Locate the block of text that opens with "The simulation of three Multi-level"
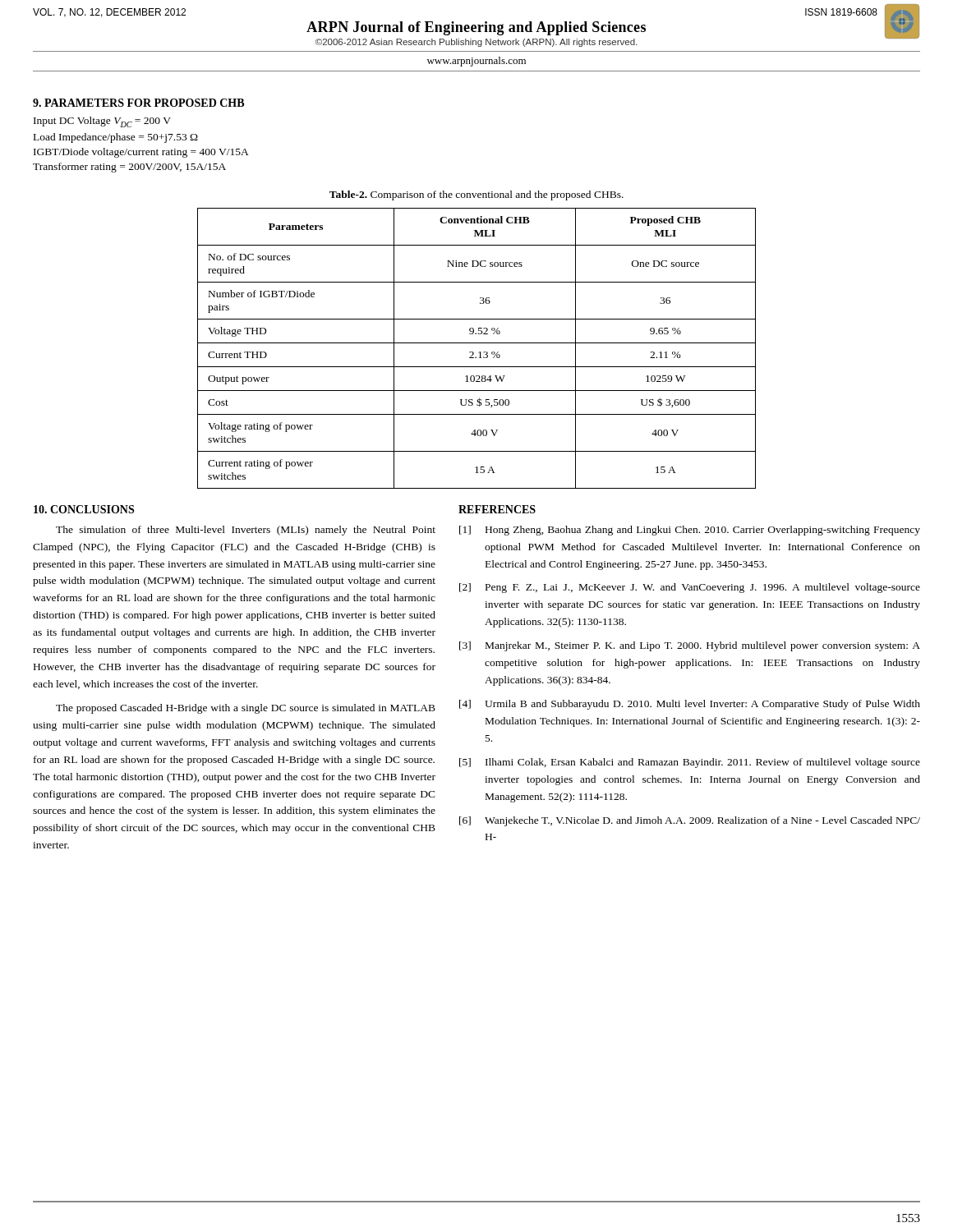The height and width of the screenshot is (1232, 953). click(234, 688)
